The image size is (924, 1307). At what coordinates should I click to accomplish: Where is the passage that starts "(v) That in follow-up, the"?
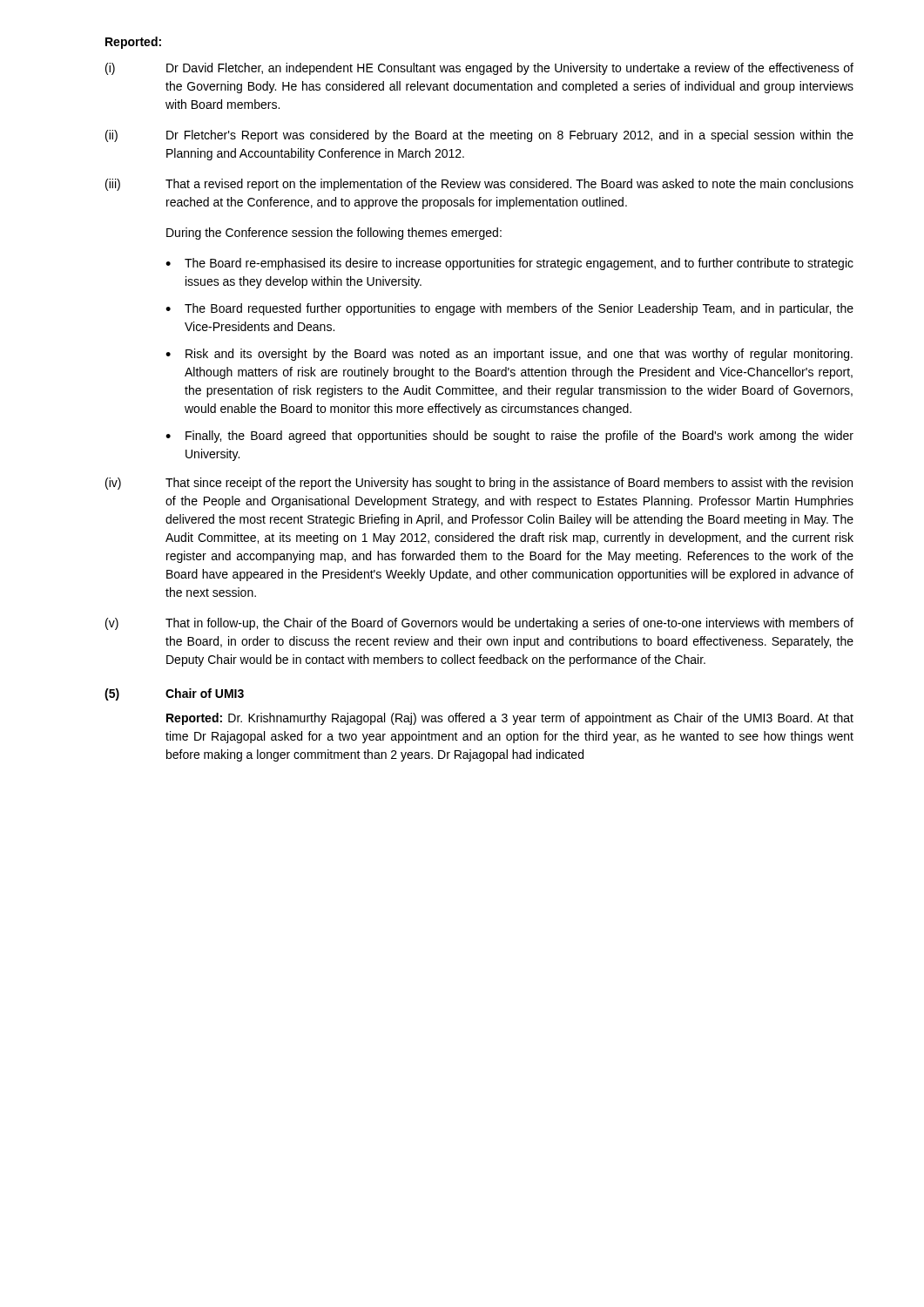pos(479,642)
